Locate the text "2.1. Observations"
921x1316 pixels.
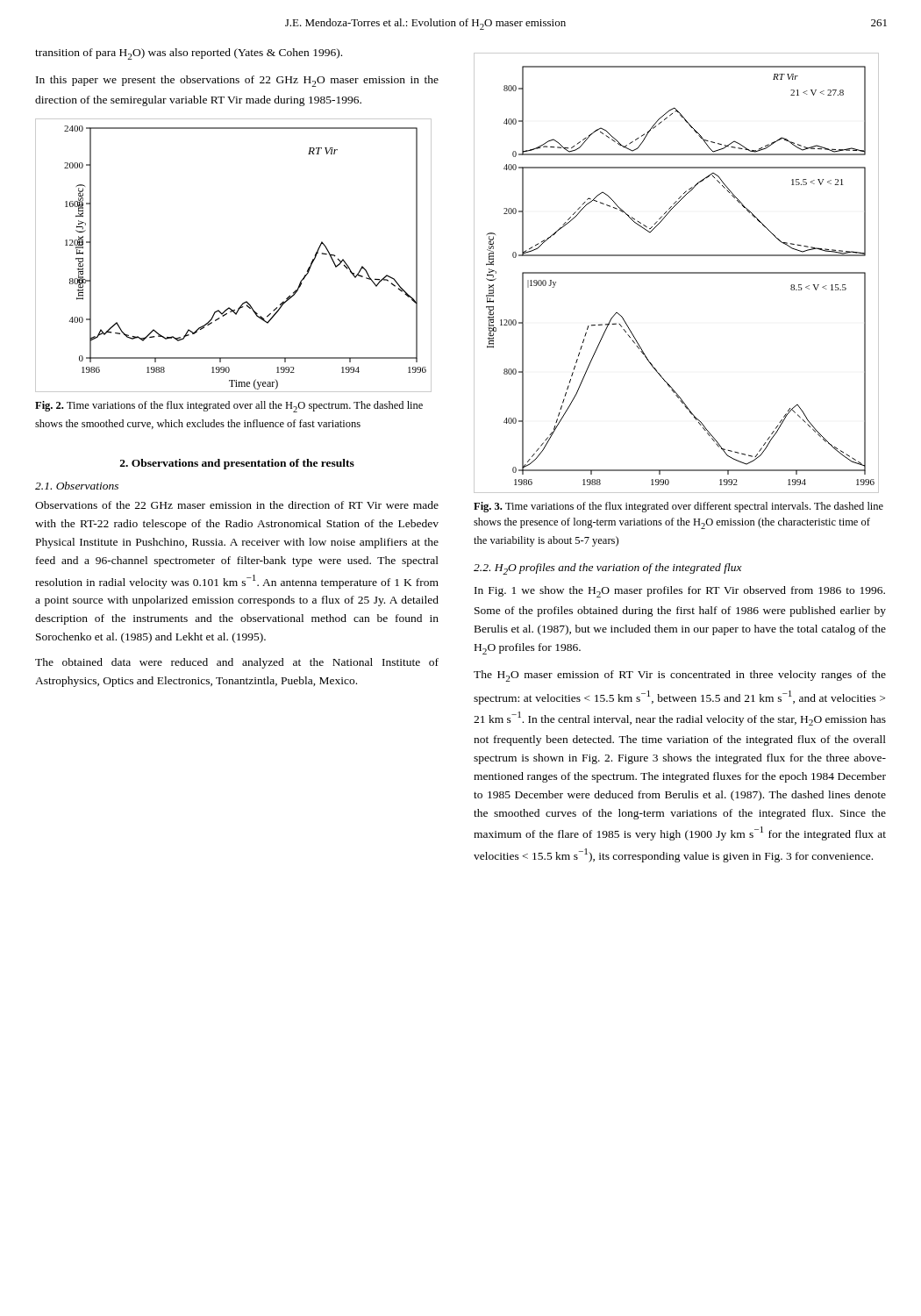[77, 485]
